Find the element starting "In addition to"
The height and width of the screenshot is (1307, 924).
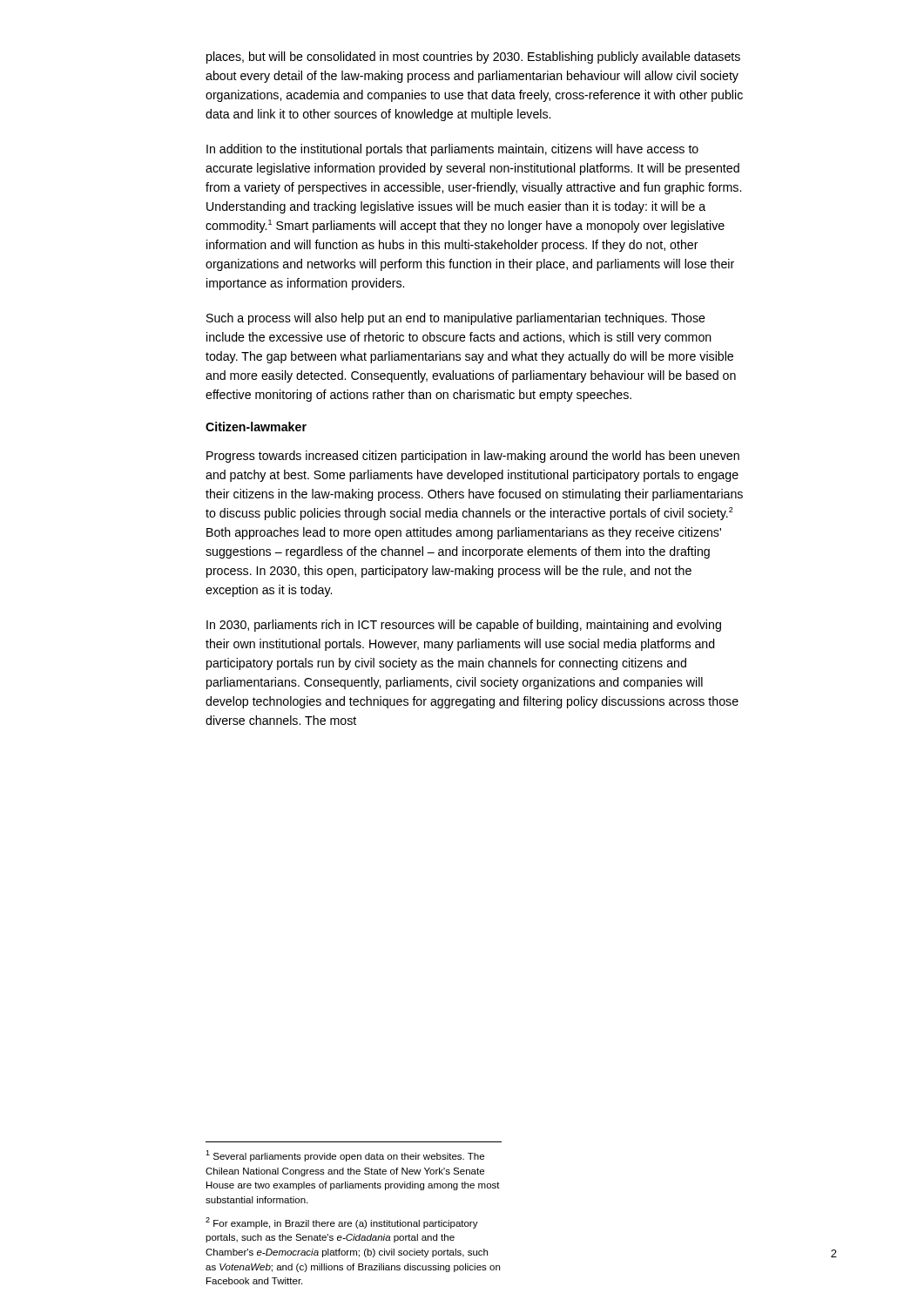474,216
